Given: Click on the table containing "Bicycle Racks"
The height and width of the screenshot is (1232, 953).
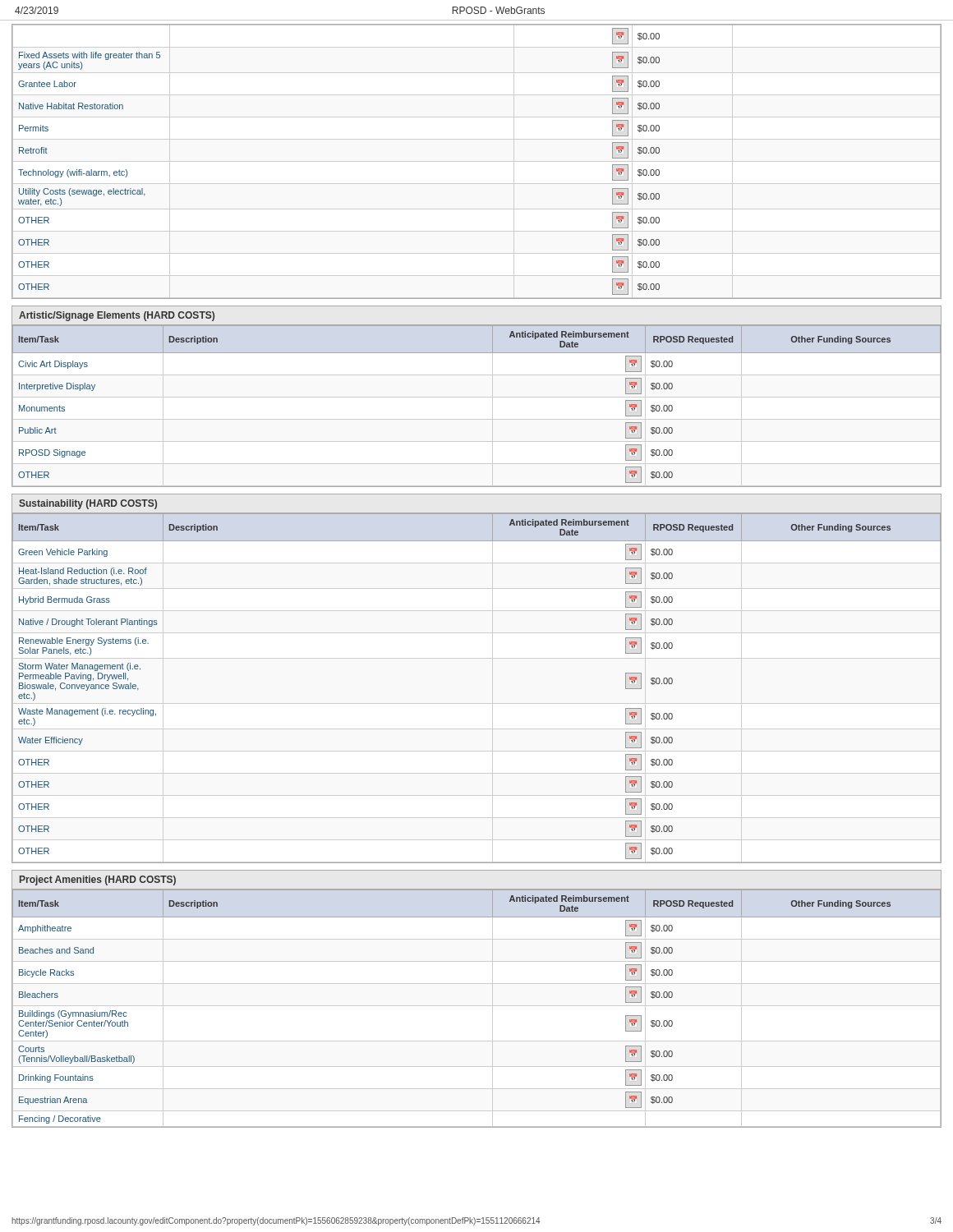Looking at the screenshot, I should pos(476,1008).
